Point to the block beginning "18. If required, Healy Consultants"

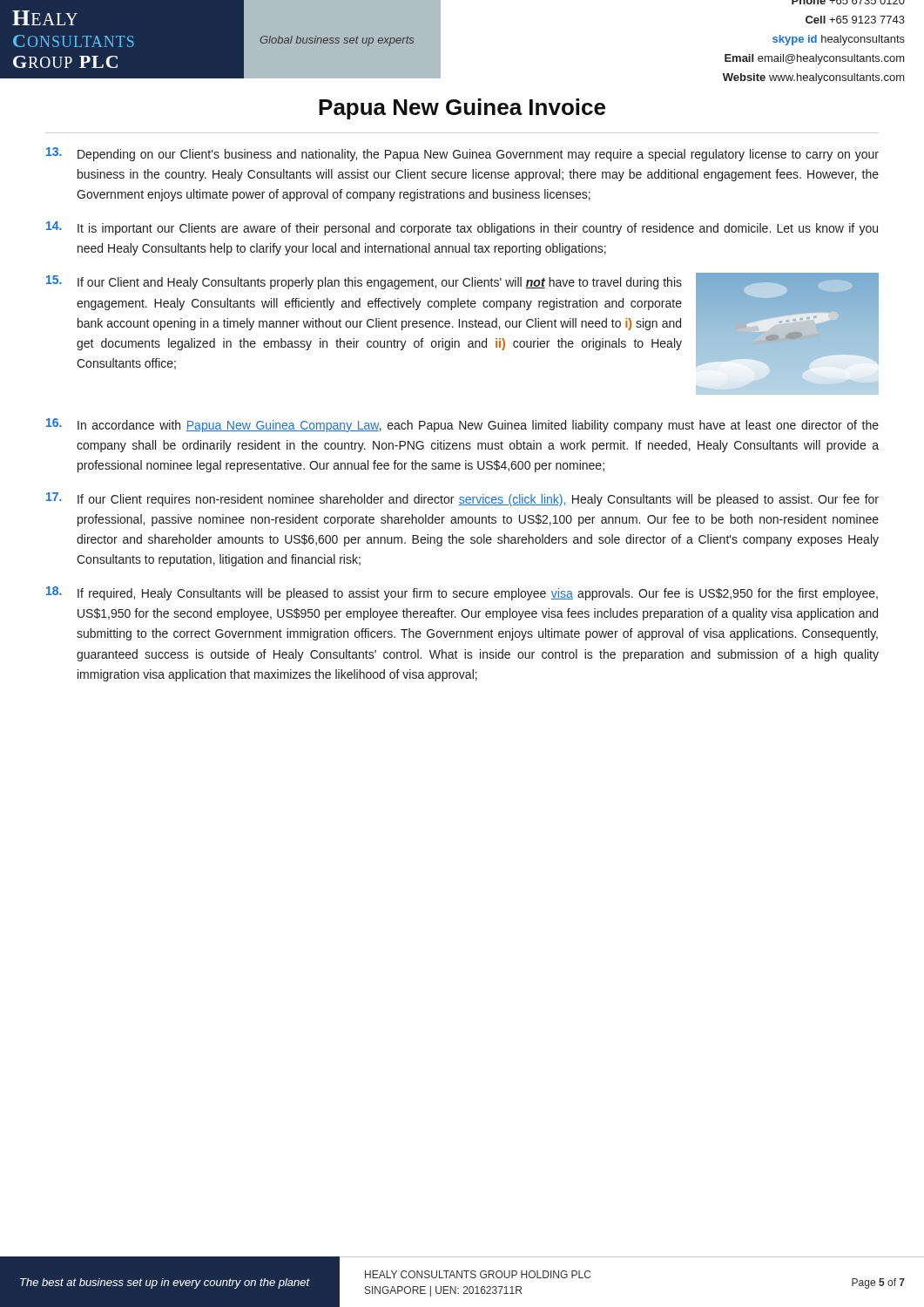(462, 634)
